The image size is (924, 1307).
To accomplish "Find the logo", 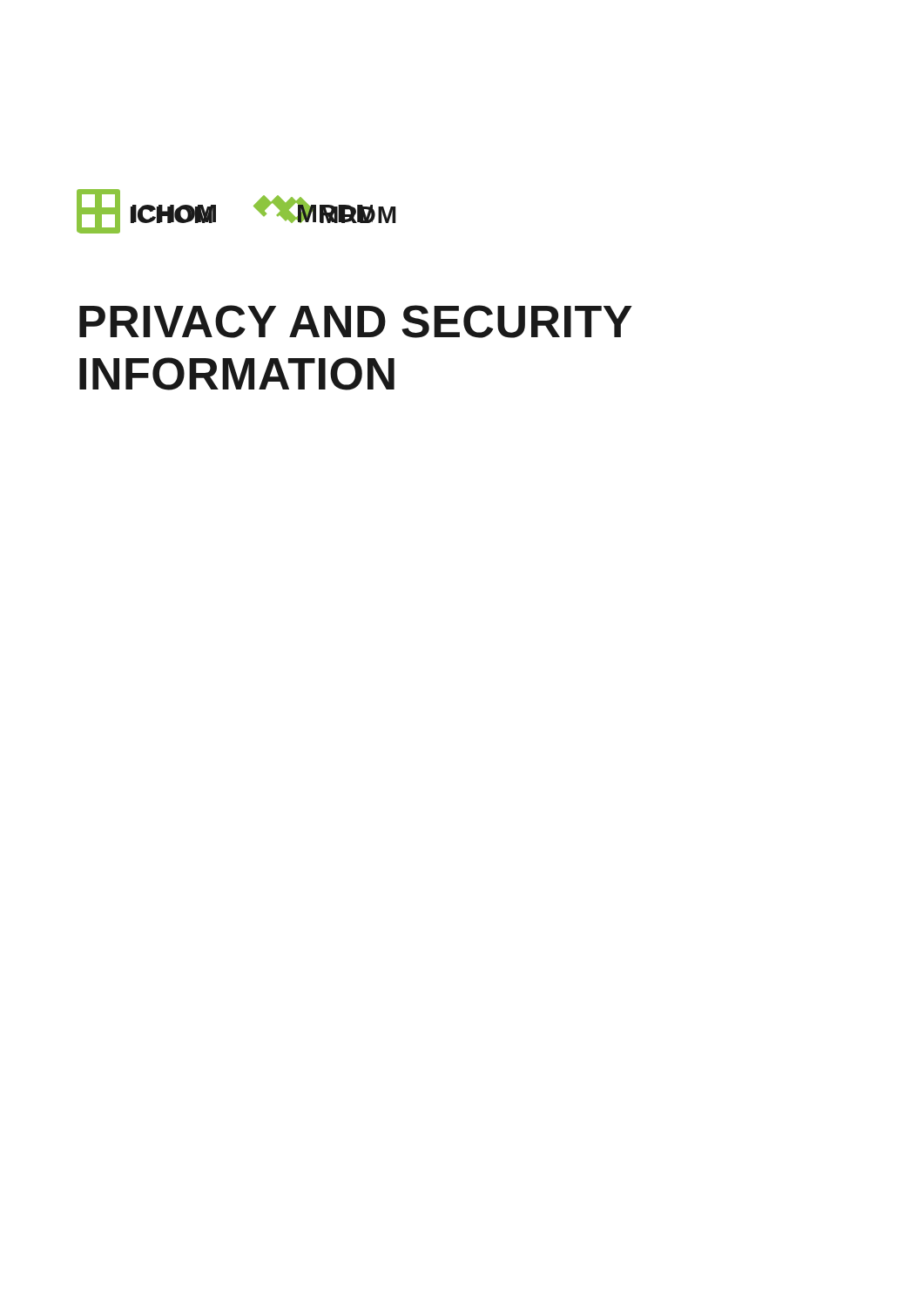I will click(225, 212).
